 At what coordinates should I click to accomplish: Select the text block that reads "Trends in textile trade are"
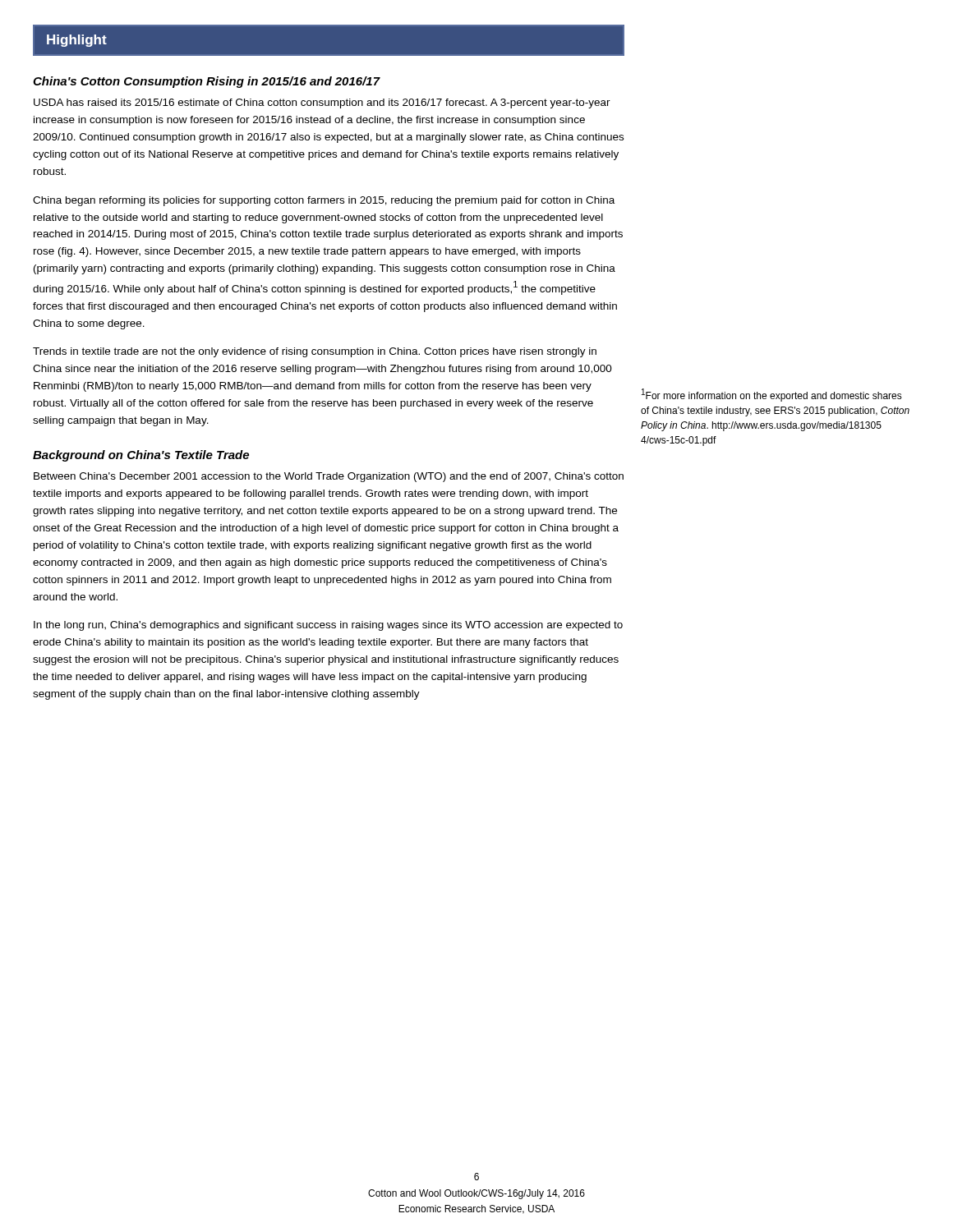pos(322,386)
